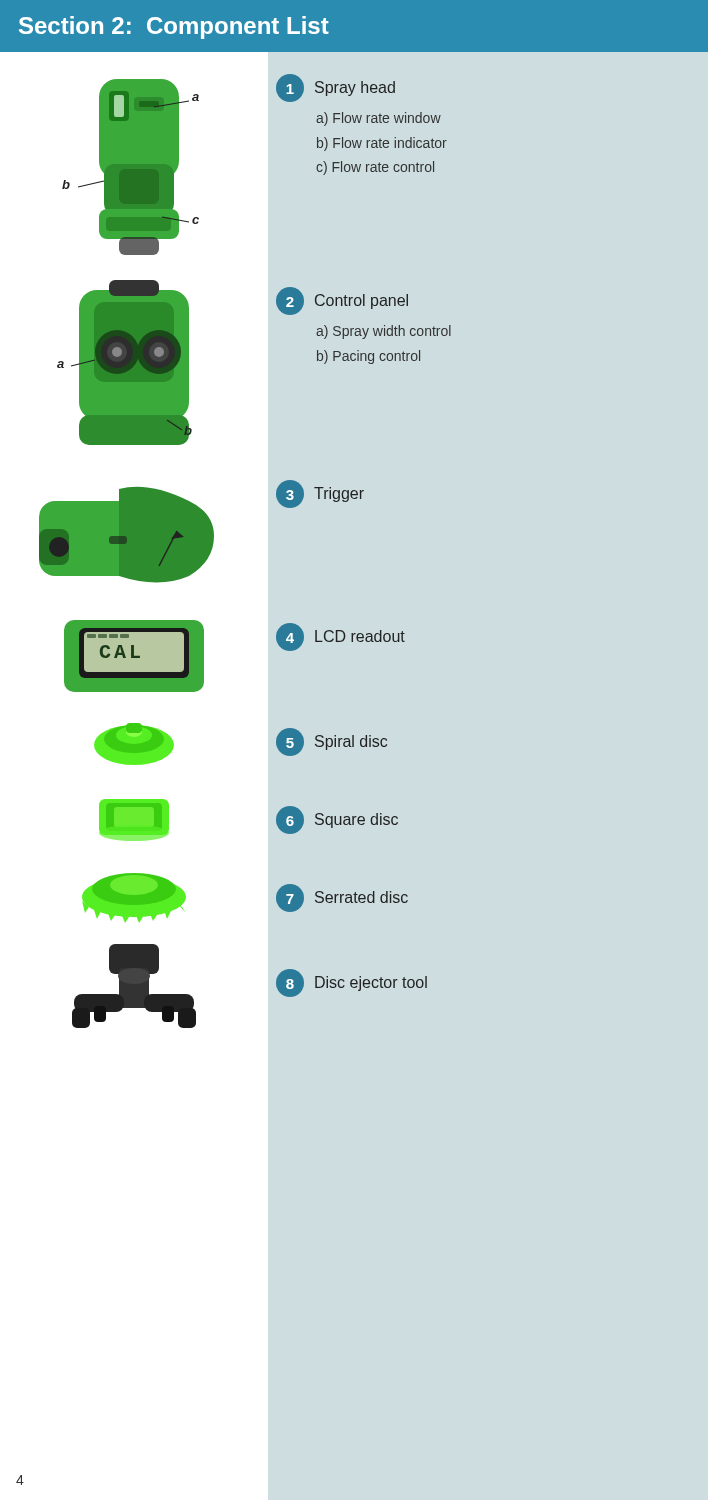Viewport: 708px width, 1500px height.
Task: Select the section header that says "Section 2: Component List"
Action: pyautogui.click(x=173, y=26)
